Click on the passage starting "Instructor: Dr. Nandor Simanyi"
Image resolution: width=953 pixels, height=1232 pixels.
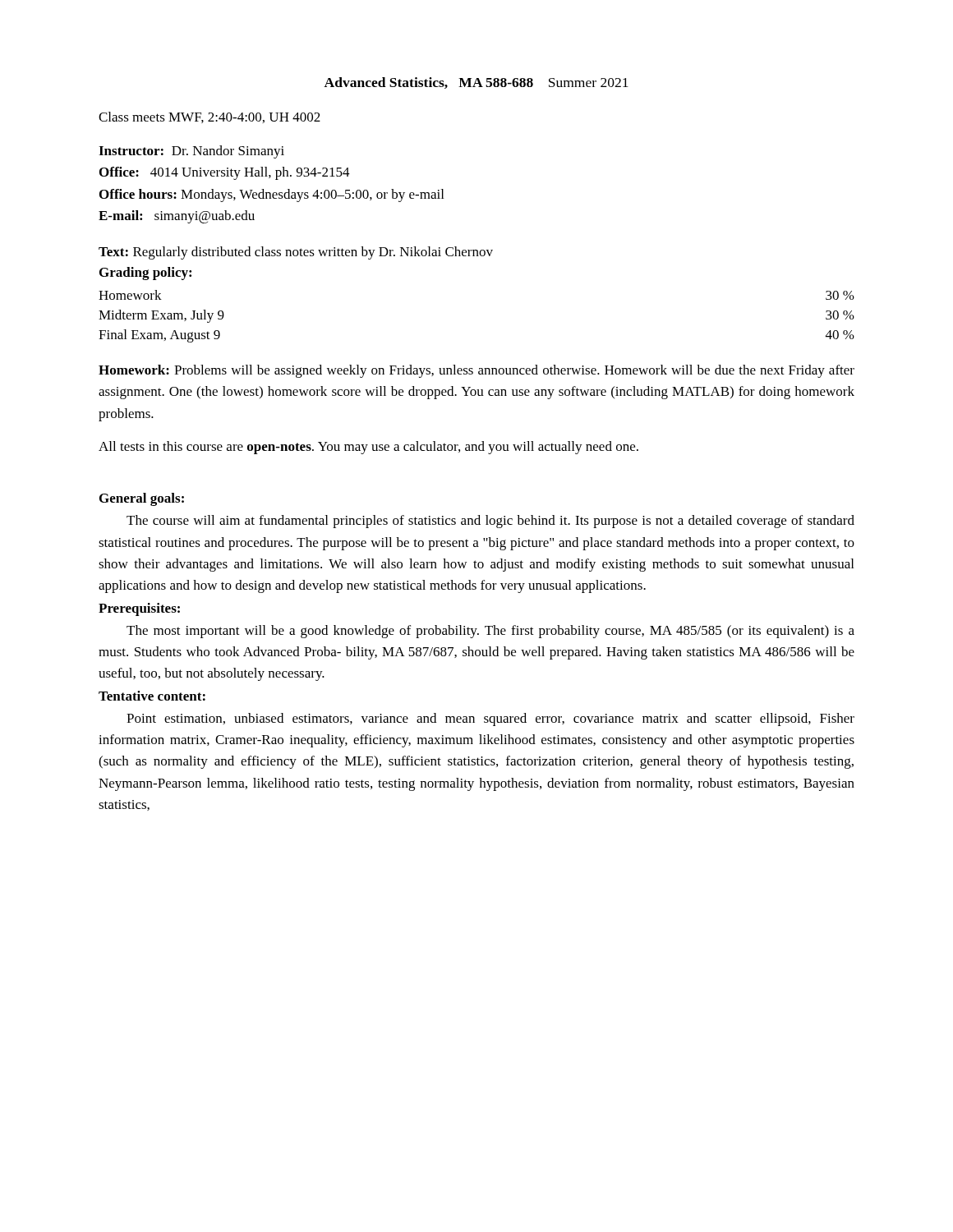[x=271, y=183]
